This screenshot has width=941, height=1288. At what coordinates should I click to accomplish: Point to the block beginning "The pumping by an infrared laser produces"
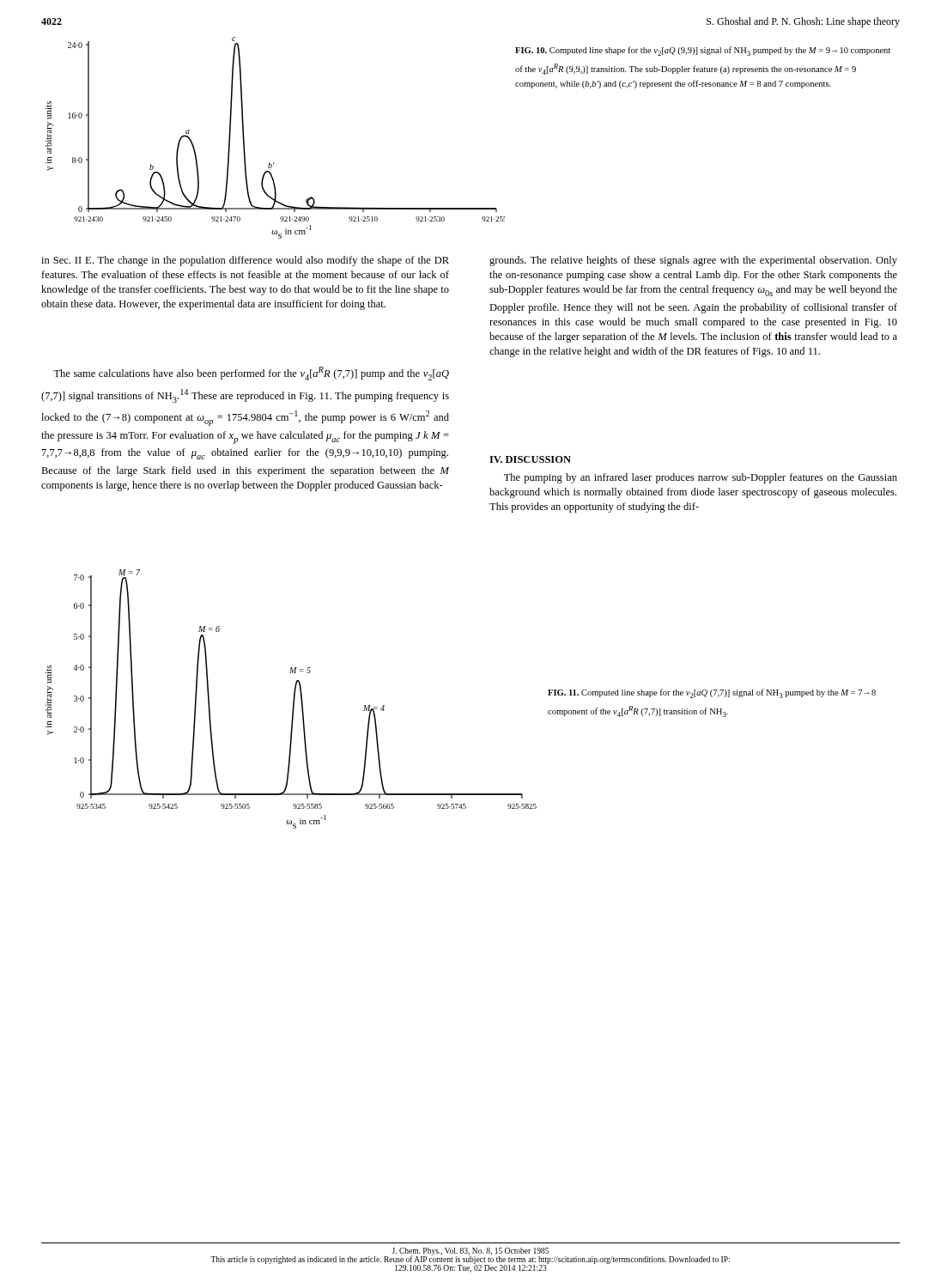[x=693, y=492]
